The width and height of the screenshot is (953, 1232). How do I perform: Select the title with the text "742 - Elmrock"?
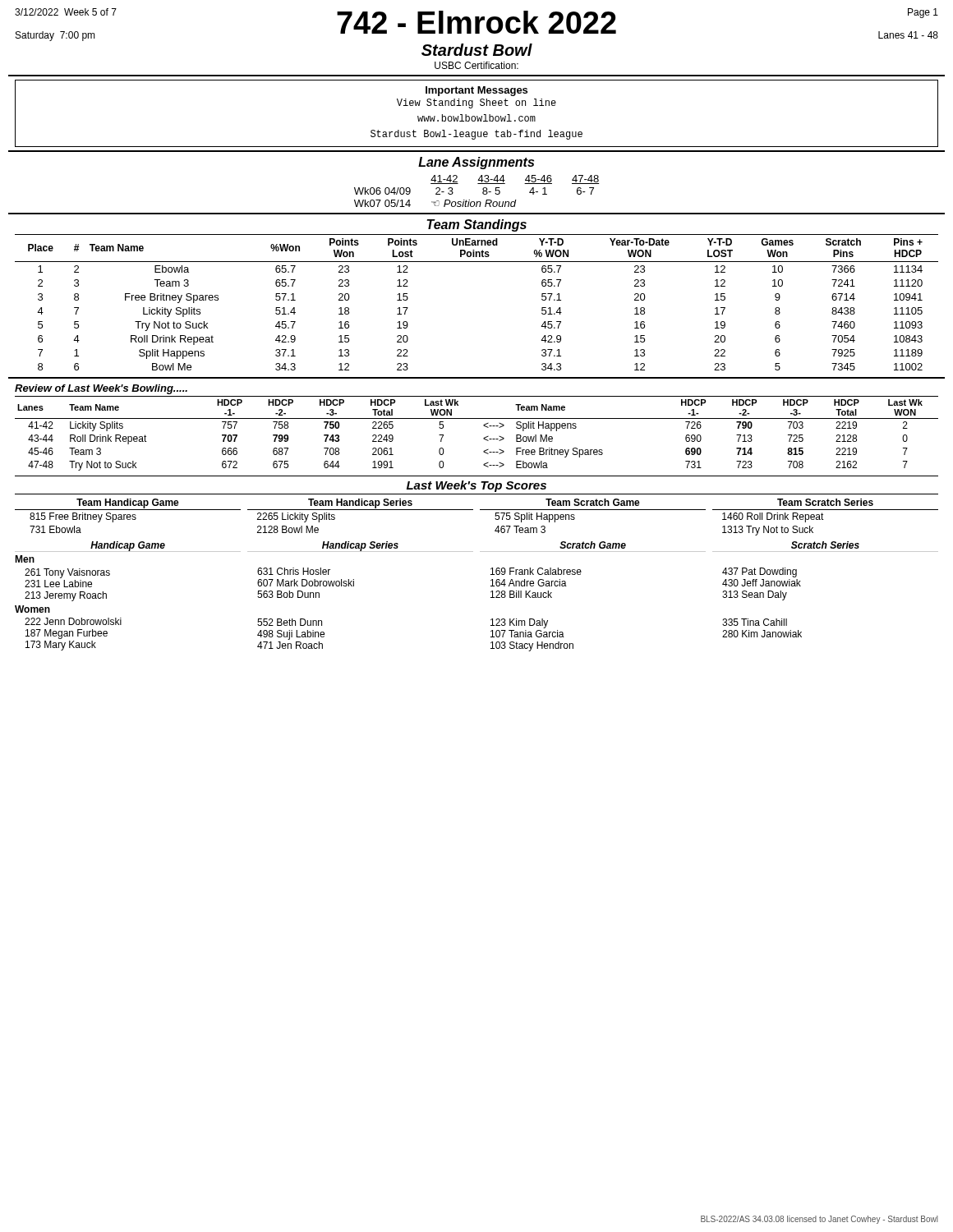pos(476,23)
